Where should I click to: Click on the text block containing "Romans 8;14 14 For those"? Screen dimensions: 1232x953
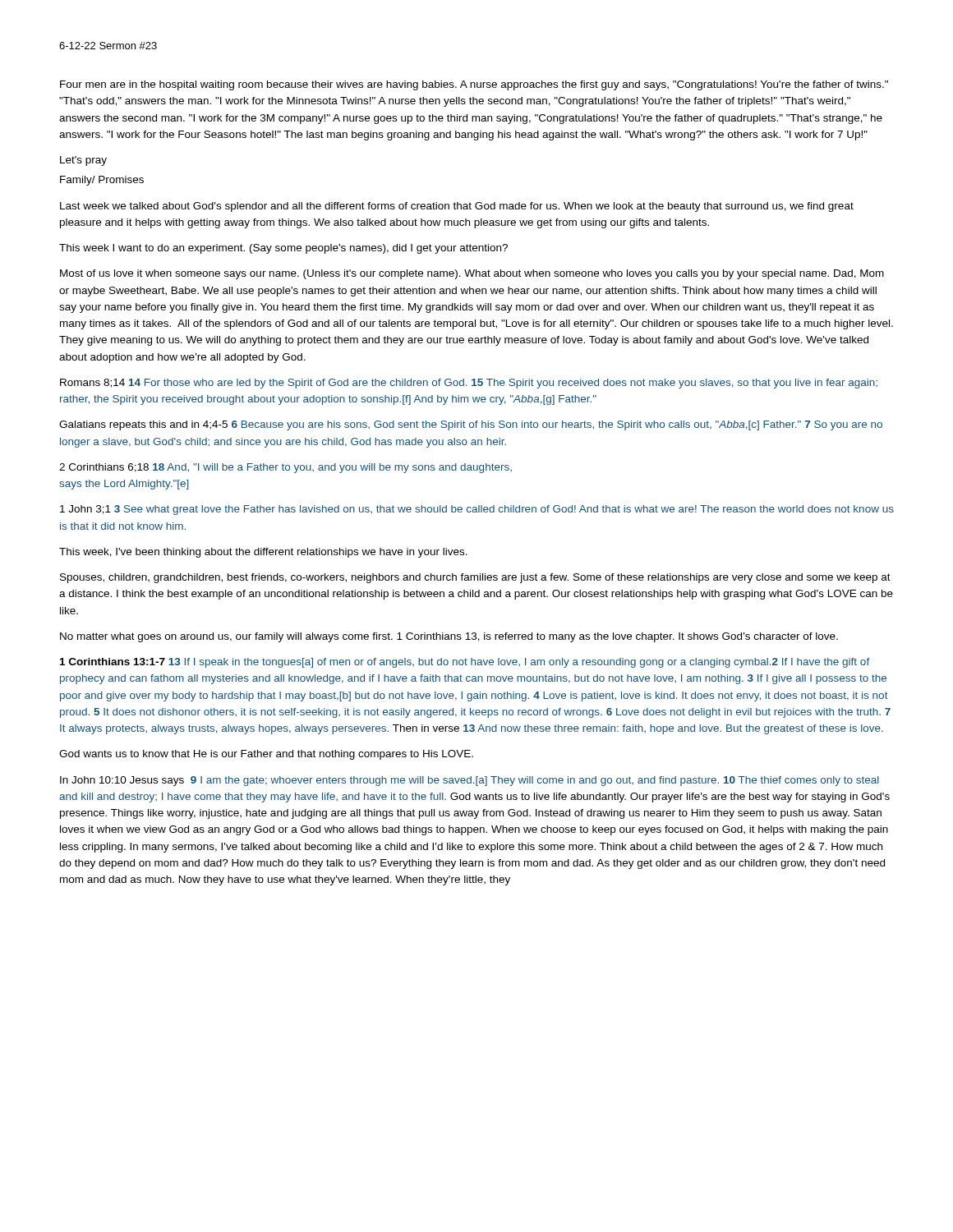point(469,390)
